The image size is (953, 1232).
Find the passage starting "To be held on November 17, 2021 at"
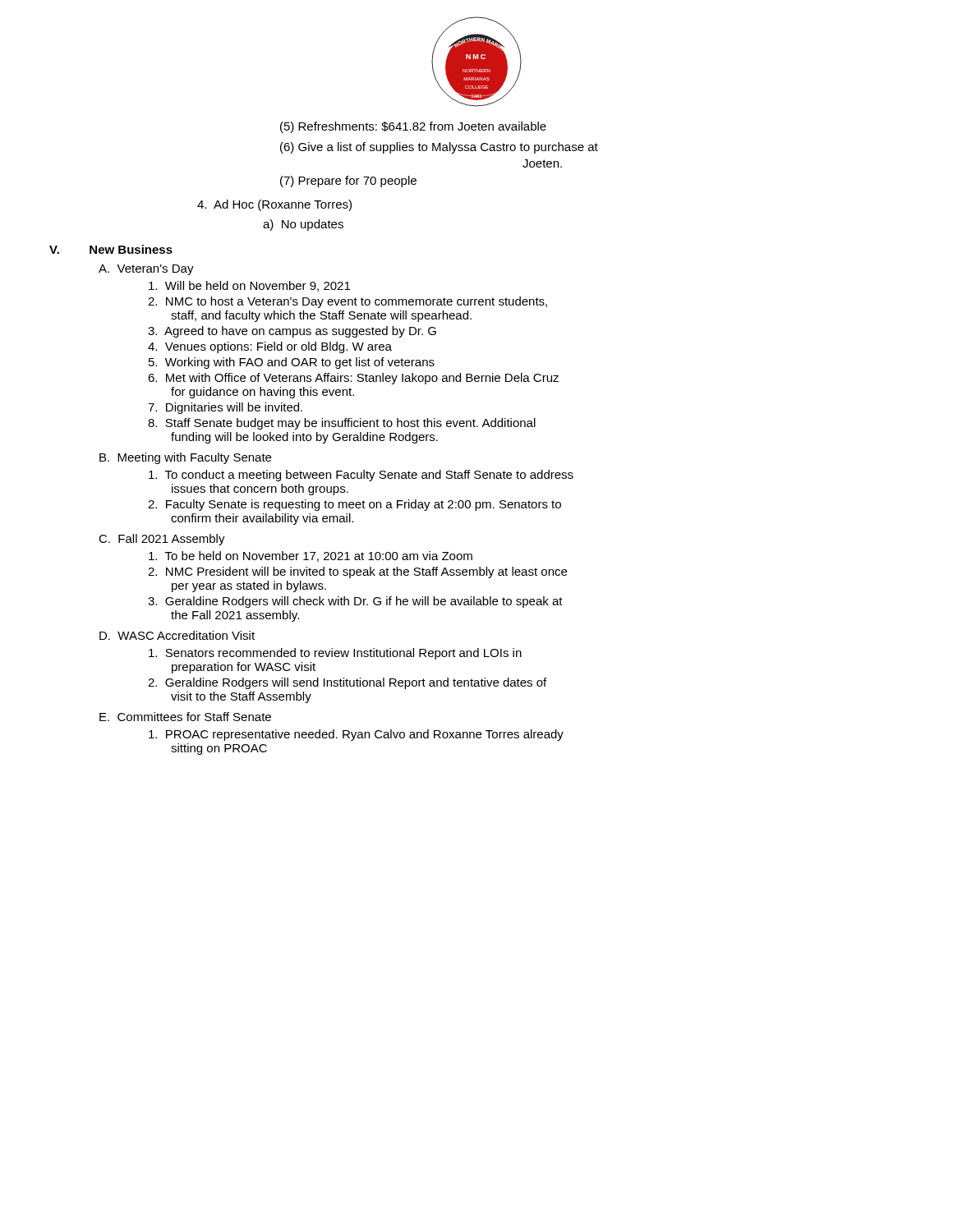tap(310, 555)
